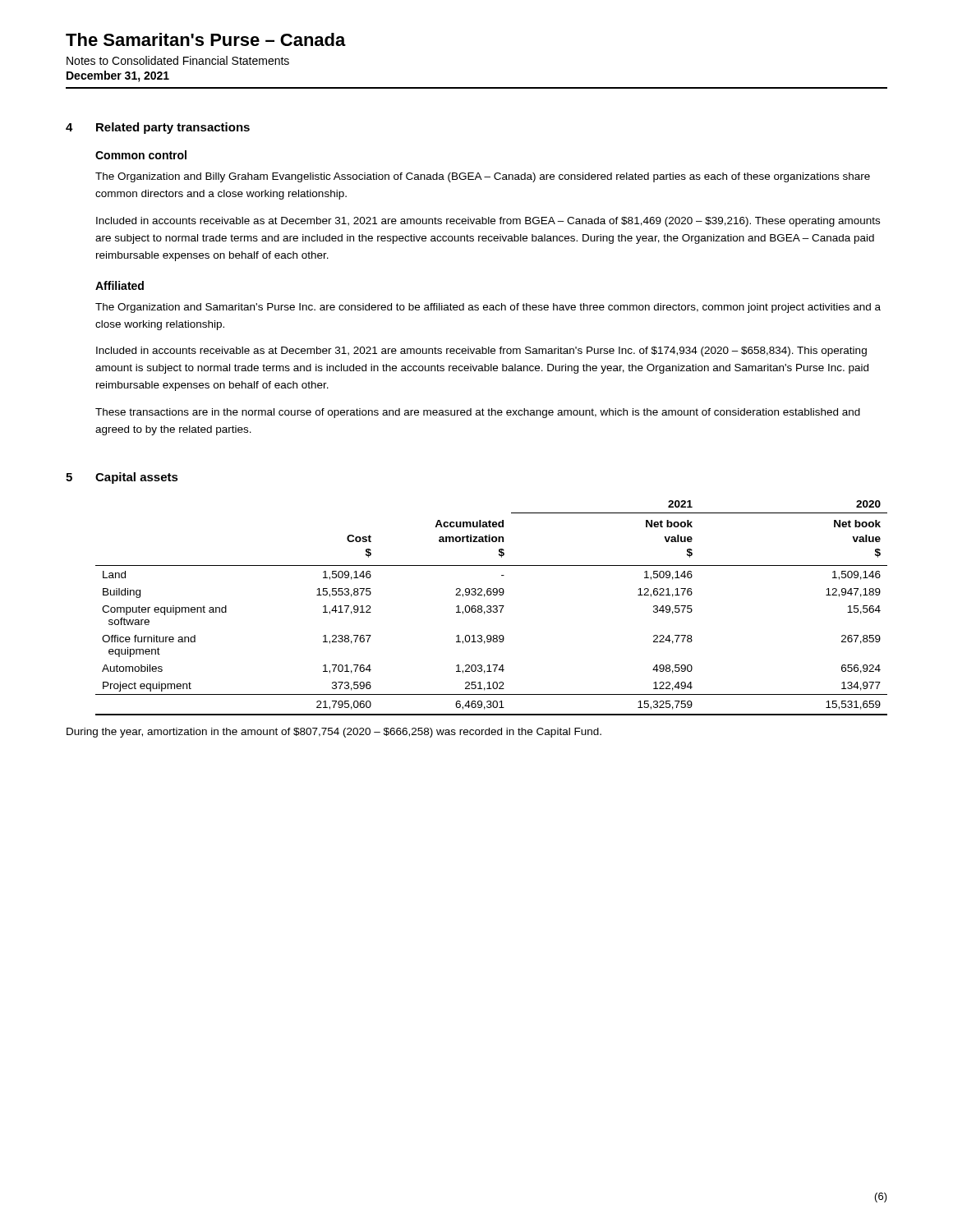
Task: Select the text block containing "The Organization and Samaritan's Purse Inc."
Action: tap(488, 315)
